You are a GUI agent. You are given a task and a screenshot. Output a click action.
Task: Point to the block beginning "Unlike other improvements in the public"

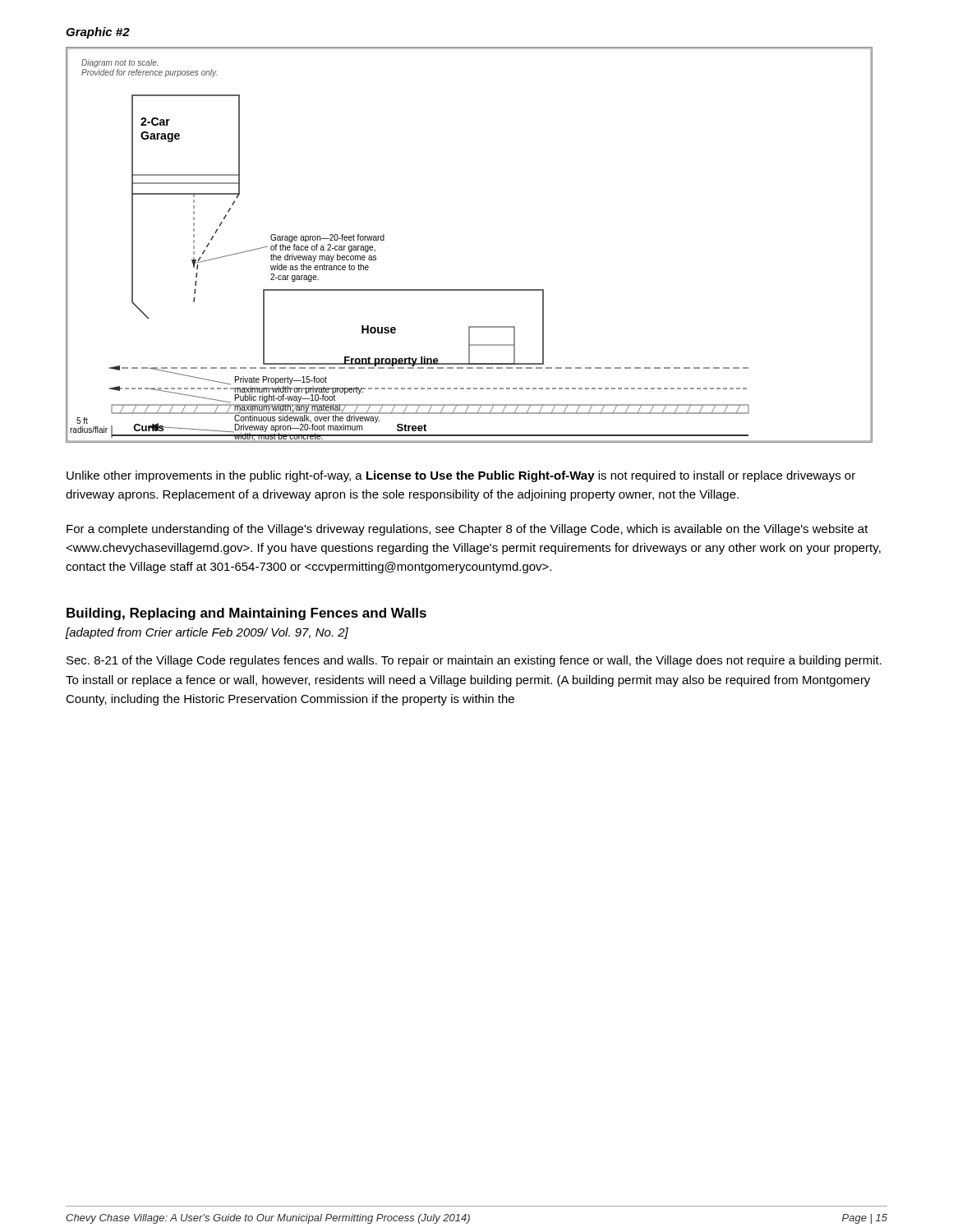coord(461,485)
